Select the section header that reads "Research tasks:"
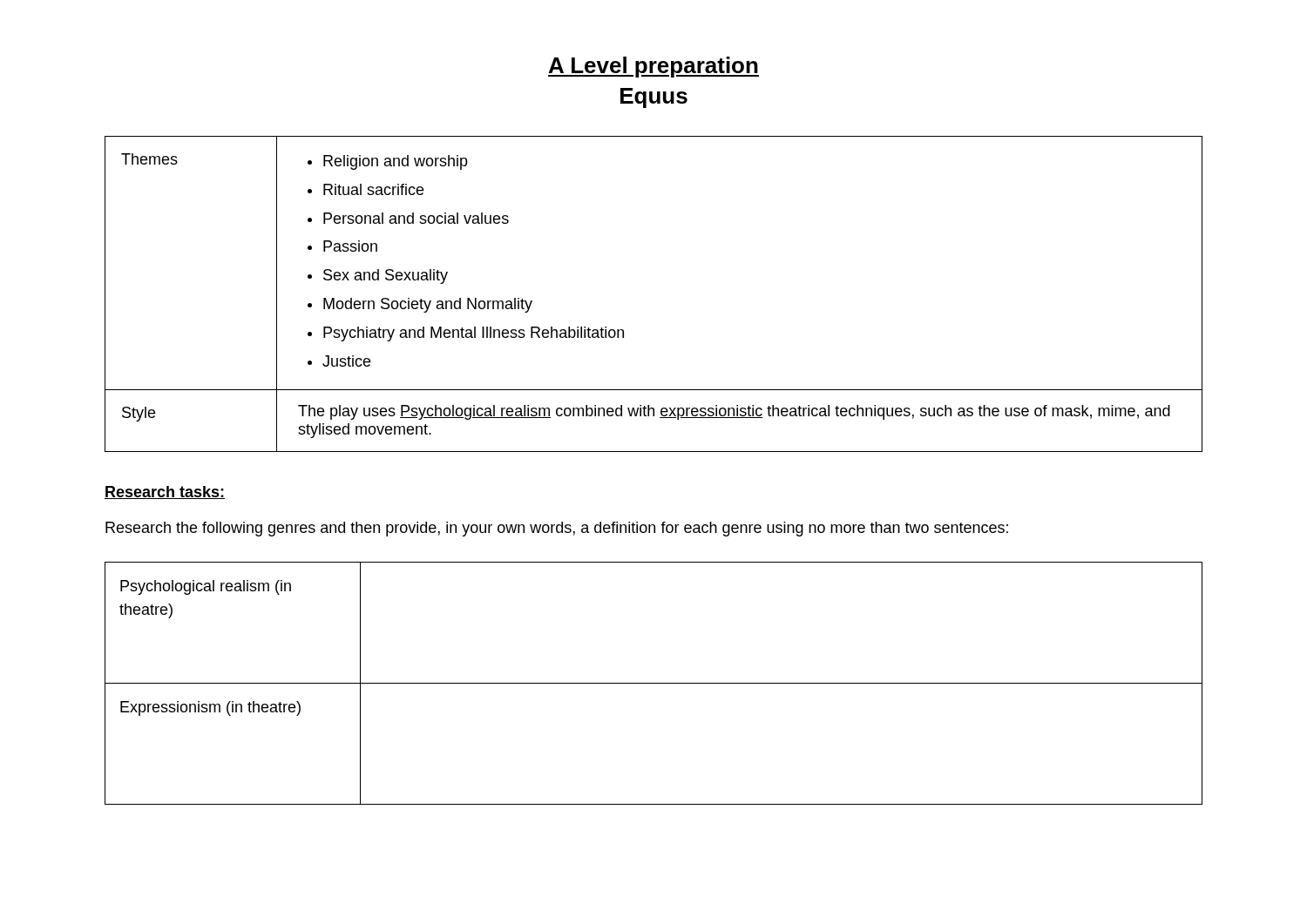Image resolution: width=1307 pixels, height=924 pixels. click(165, 492)
